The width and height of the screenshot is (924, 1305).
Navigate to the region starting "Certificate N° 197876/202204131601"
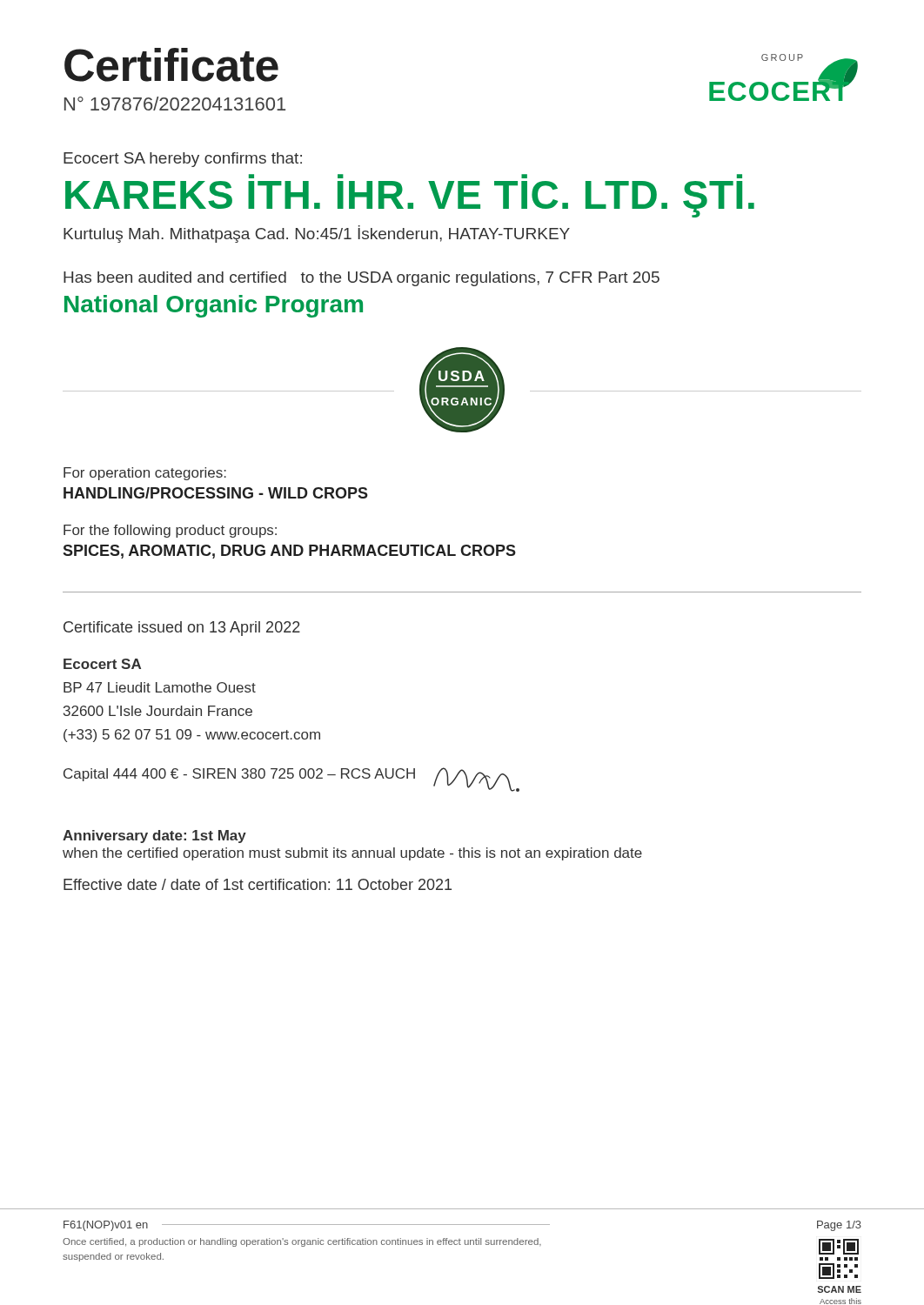tap(174, 79)
